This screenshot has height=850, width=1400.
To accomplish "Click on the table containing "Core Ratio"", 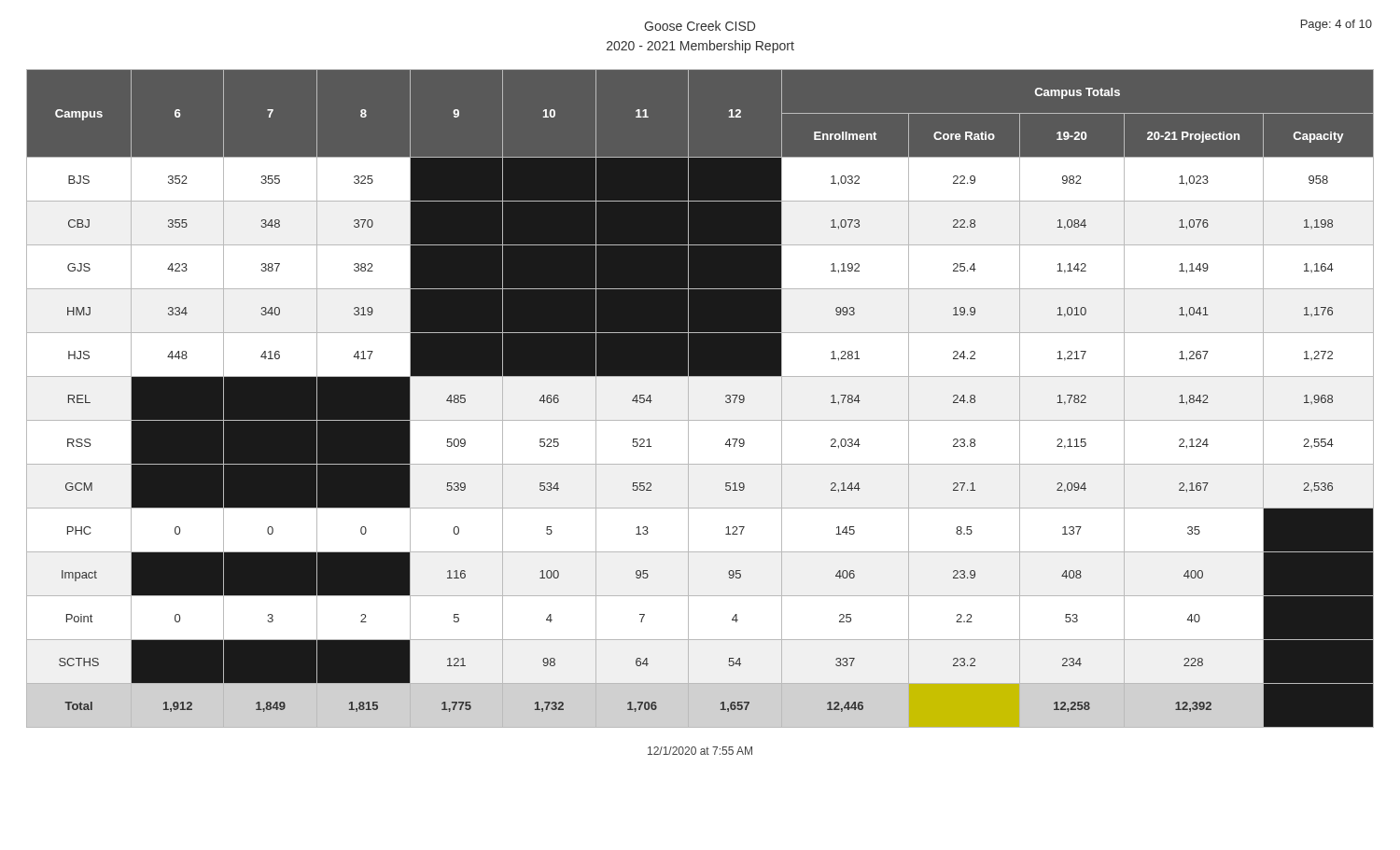I will pyautogui.click(x=700, y=398).
